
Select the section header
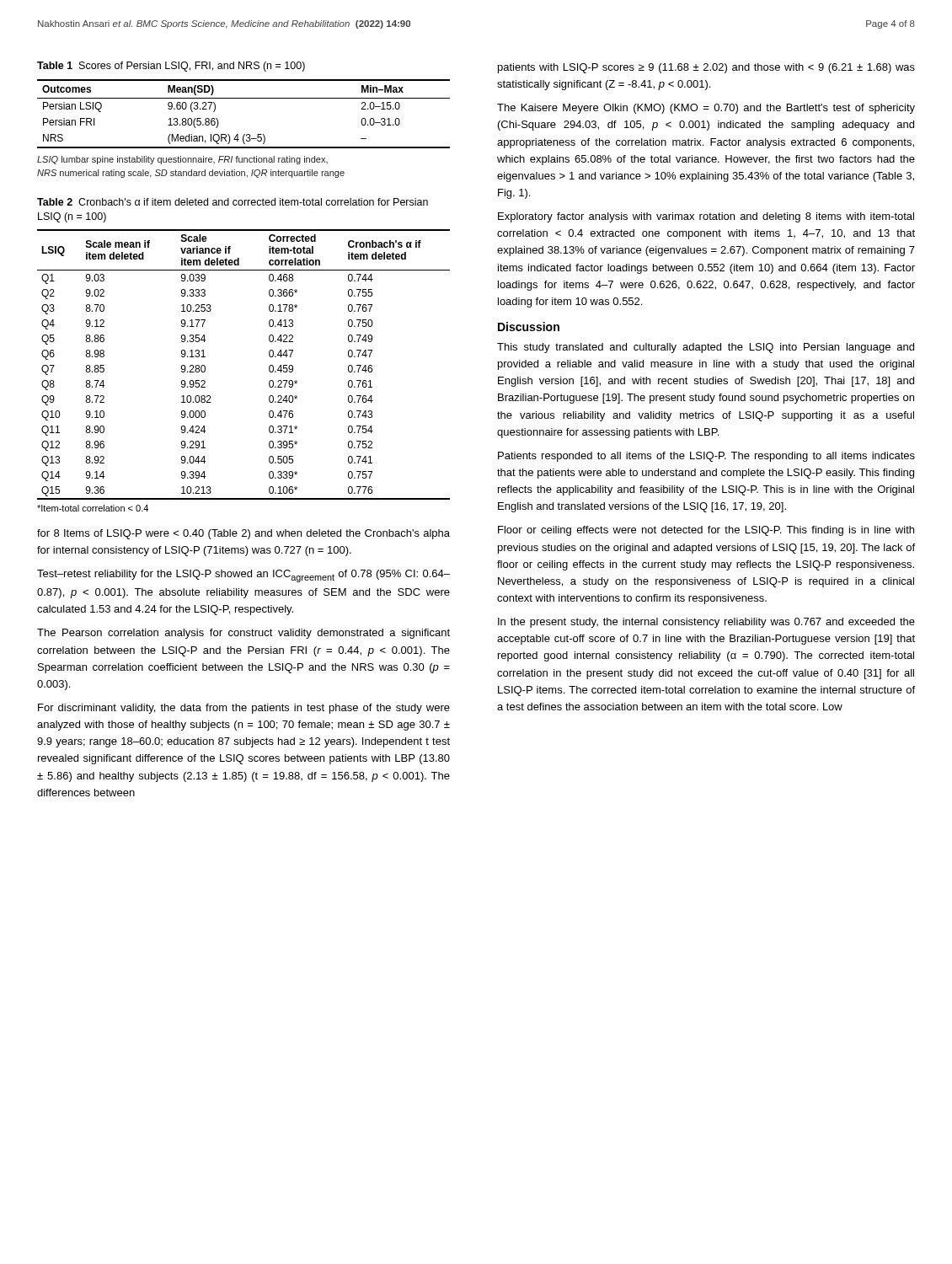coord(529,327)
